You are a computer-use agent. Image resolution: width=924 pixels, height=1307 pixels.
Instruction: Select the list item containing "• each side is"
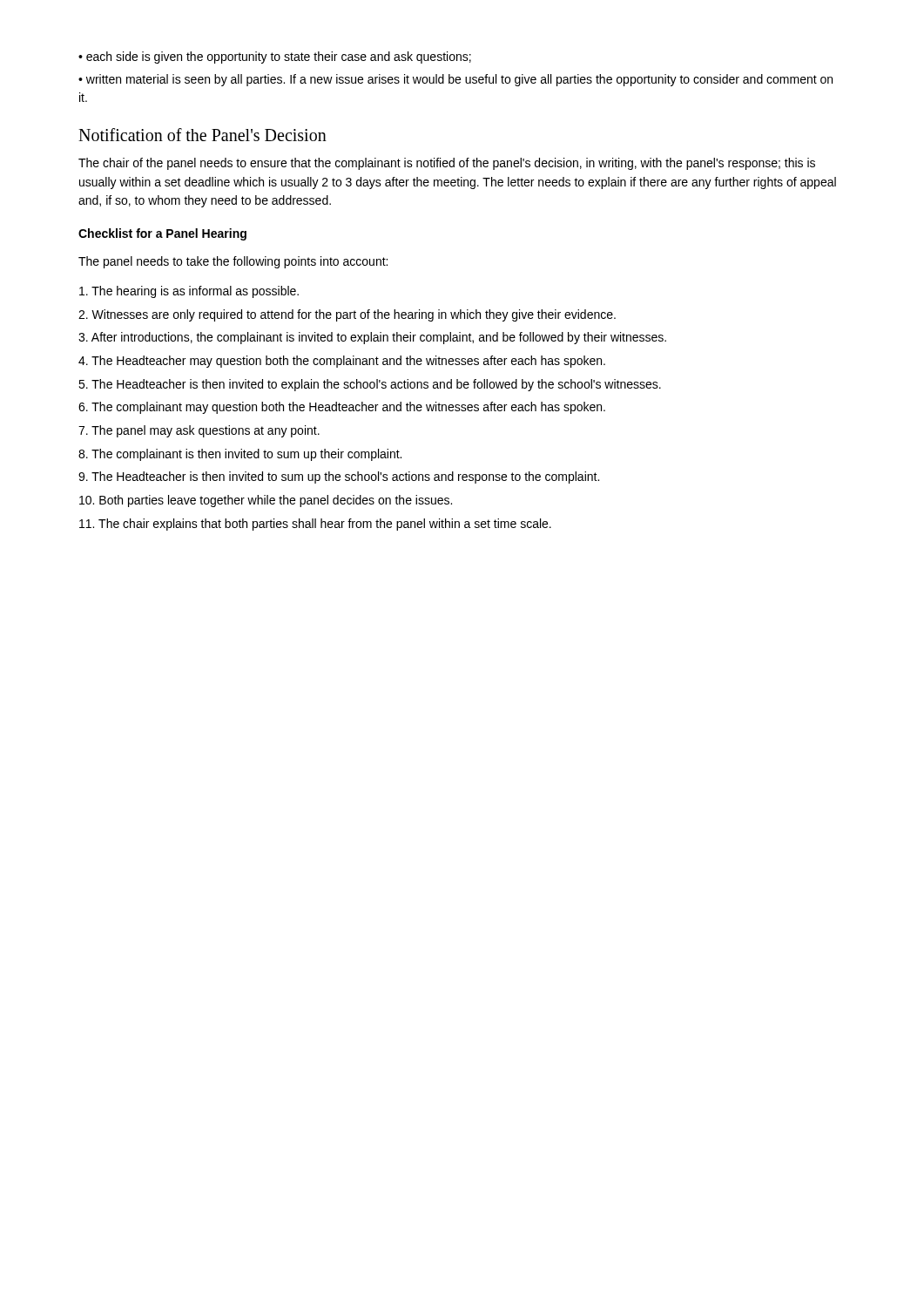pyautogui.click(x=275, y=57)
